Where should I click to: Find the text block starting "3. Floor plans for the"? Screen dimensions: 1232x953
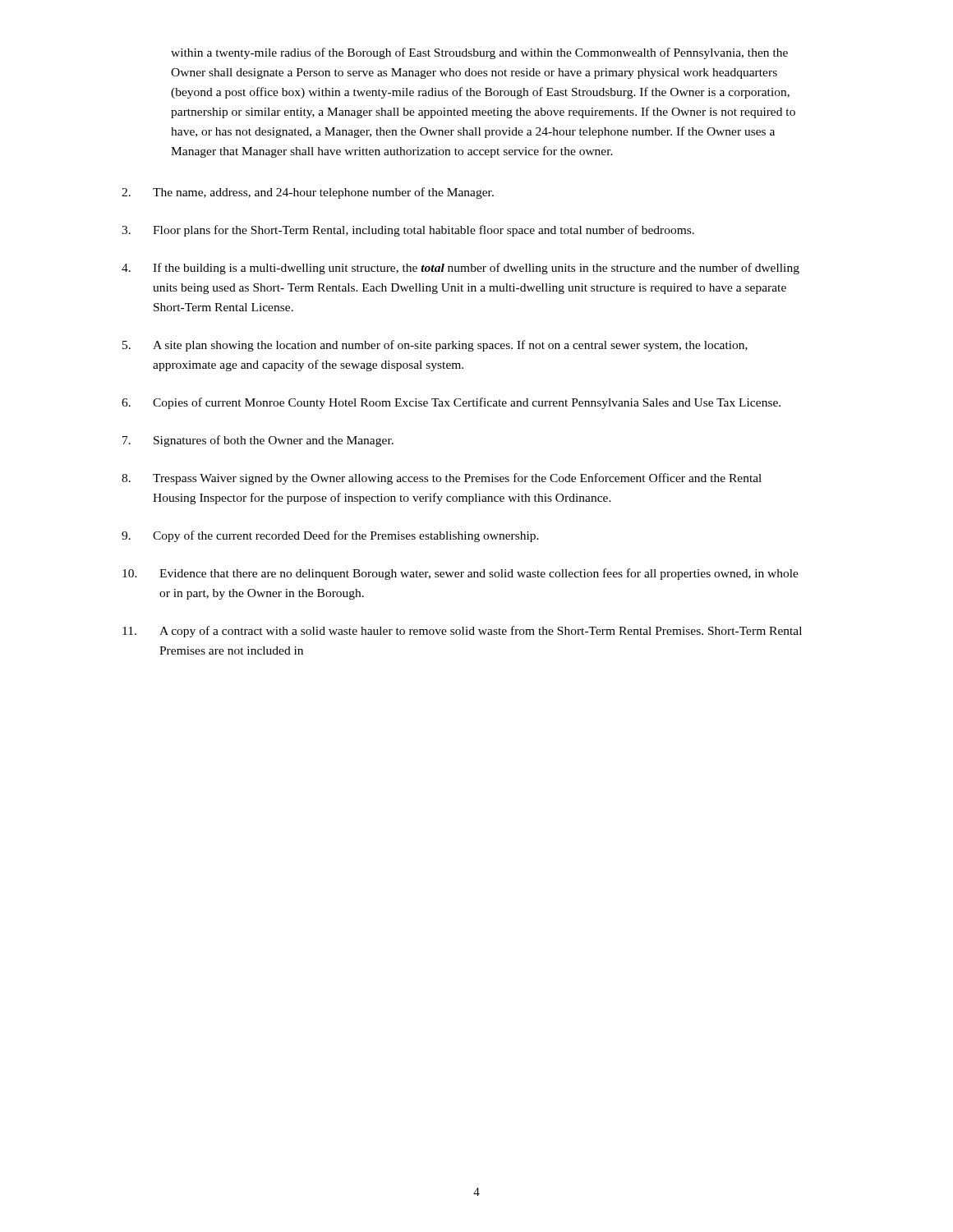[463, 230]
